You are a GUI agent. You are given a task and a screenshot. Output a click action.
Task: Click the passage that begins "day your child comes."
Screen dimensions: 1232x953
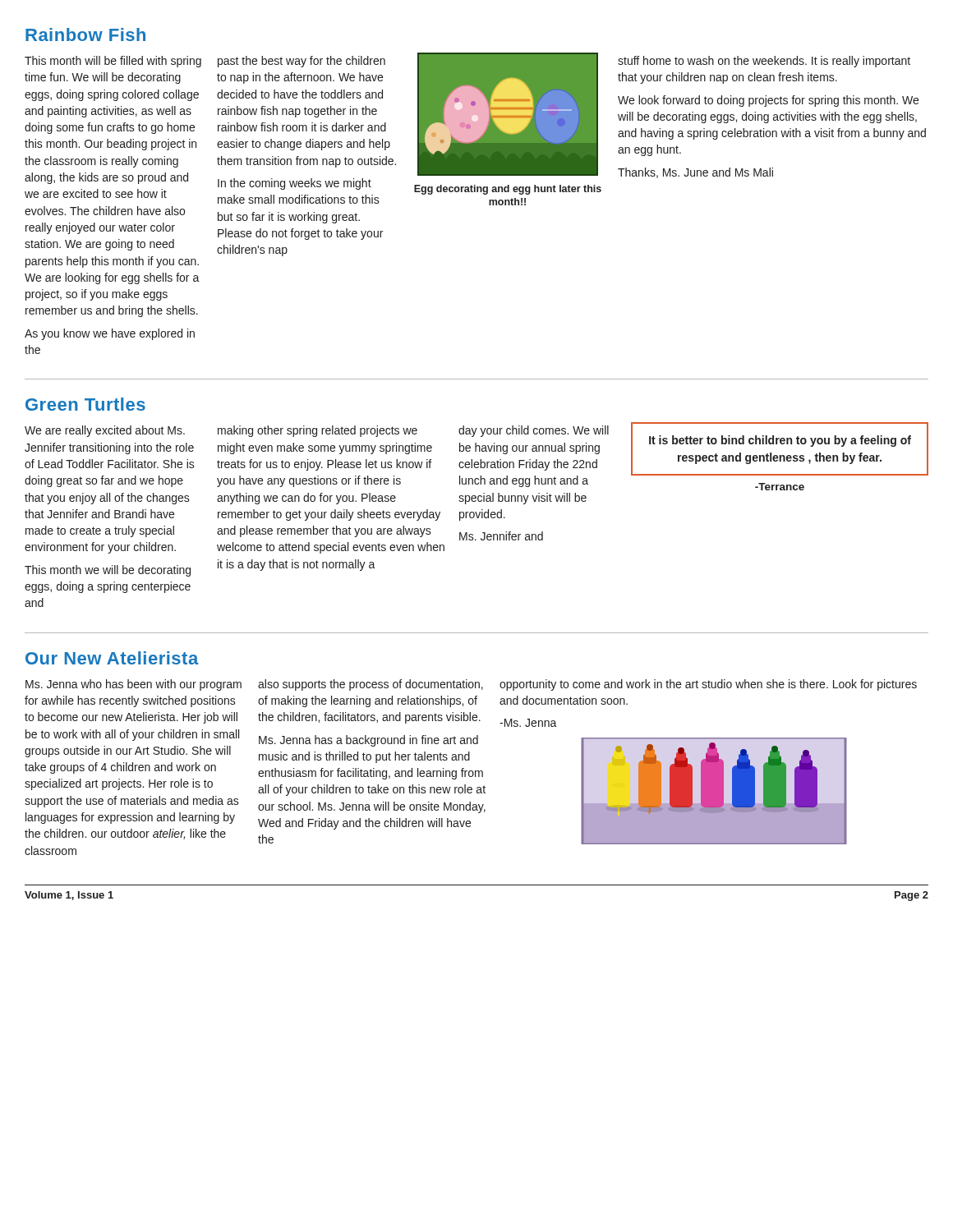coord(541,484)
